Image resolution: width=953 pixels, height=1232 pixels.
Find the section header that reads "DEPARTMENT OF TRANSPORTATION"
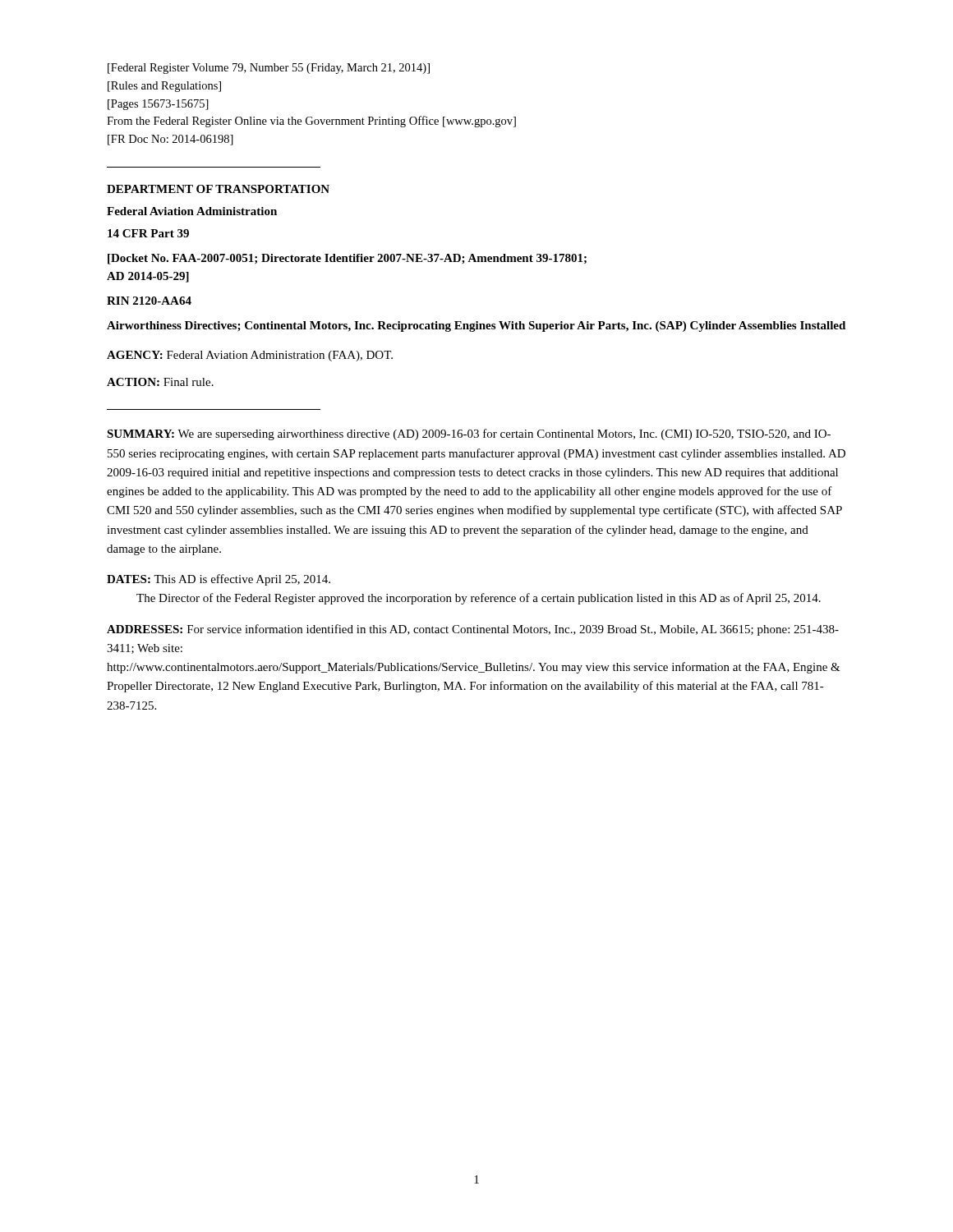(218, 189)
